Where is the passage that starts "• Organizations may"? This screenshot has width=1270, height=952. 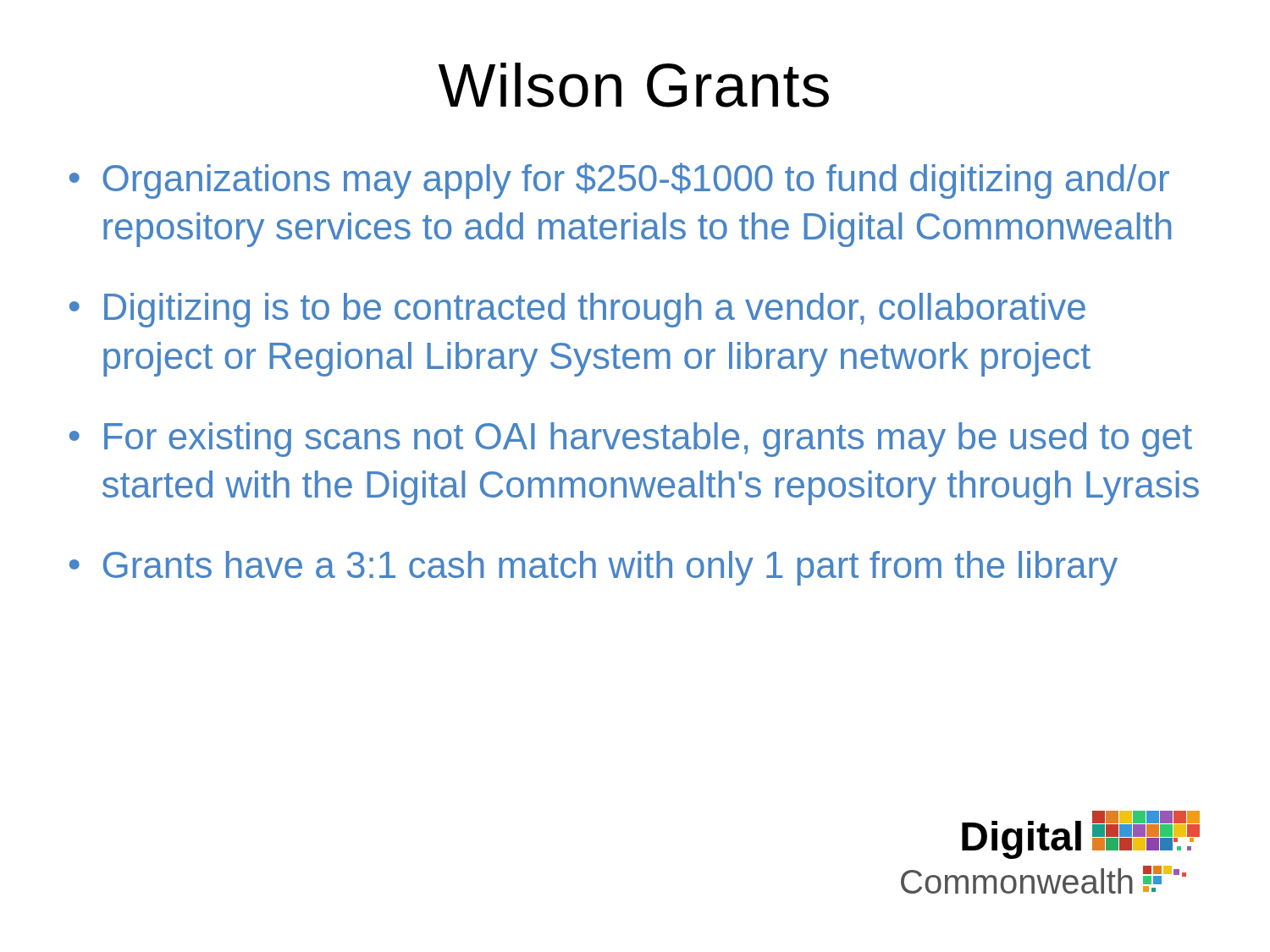pos(635,202)
